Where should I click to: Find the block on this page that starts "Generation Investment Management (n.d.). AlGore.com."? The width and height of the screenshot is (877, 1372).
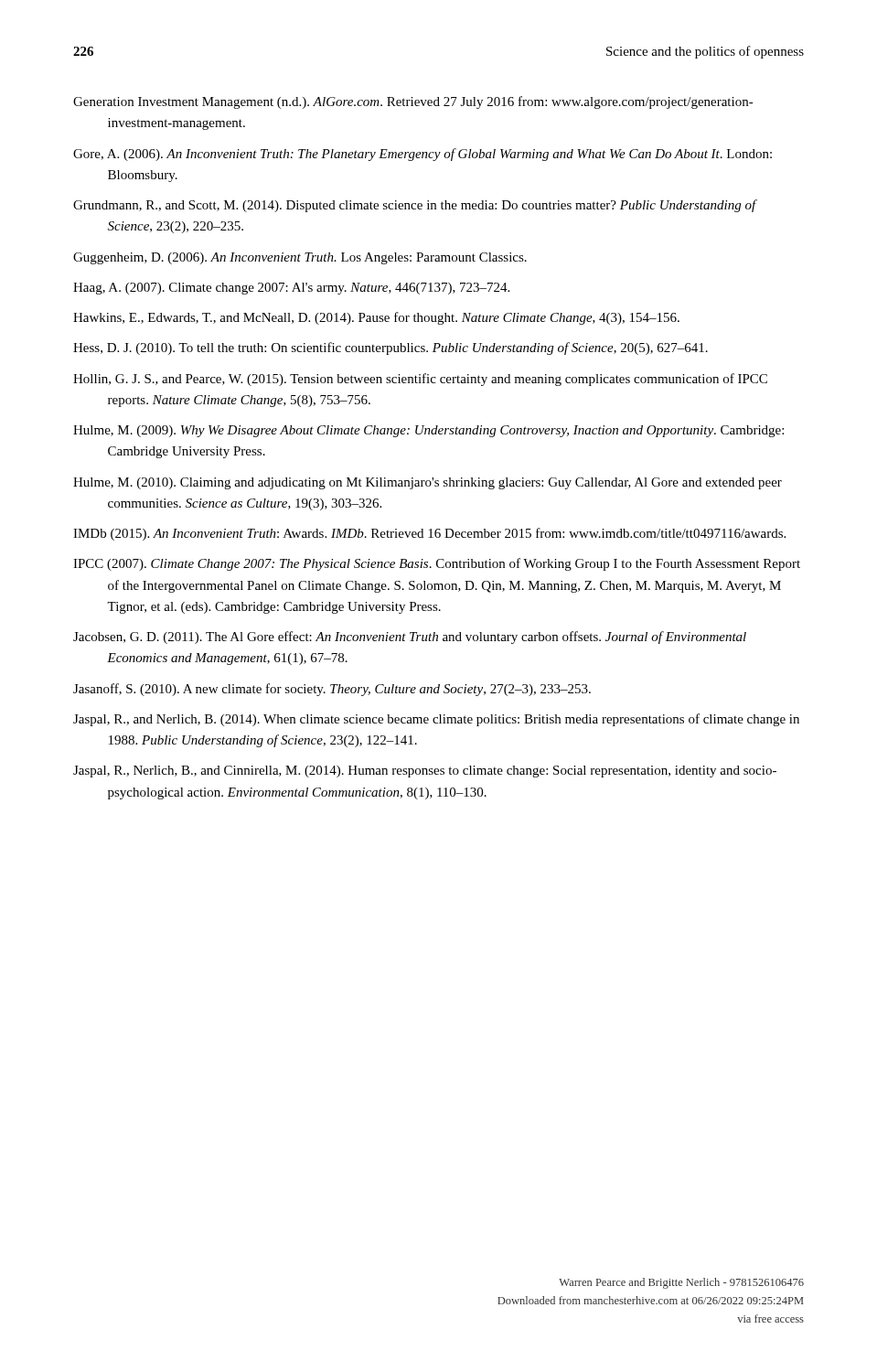(413, 112)
